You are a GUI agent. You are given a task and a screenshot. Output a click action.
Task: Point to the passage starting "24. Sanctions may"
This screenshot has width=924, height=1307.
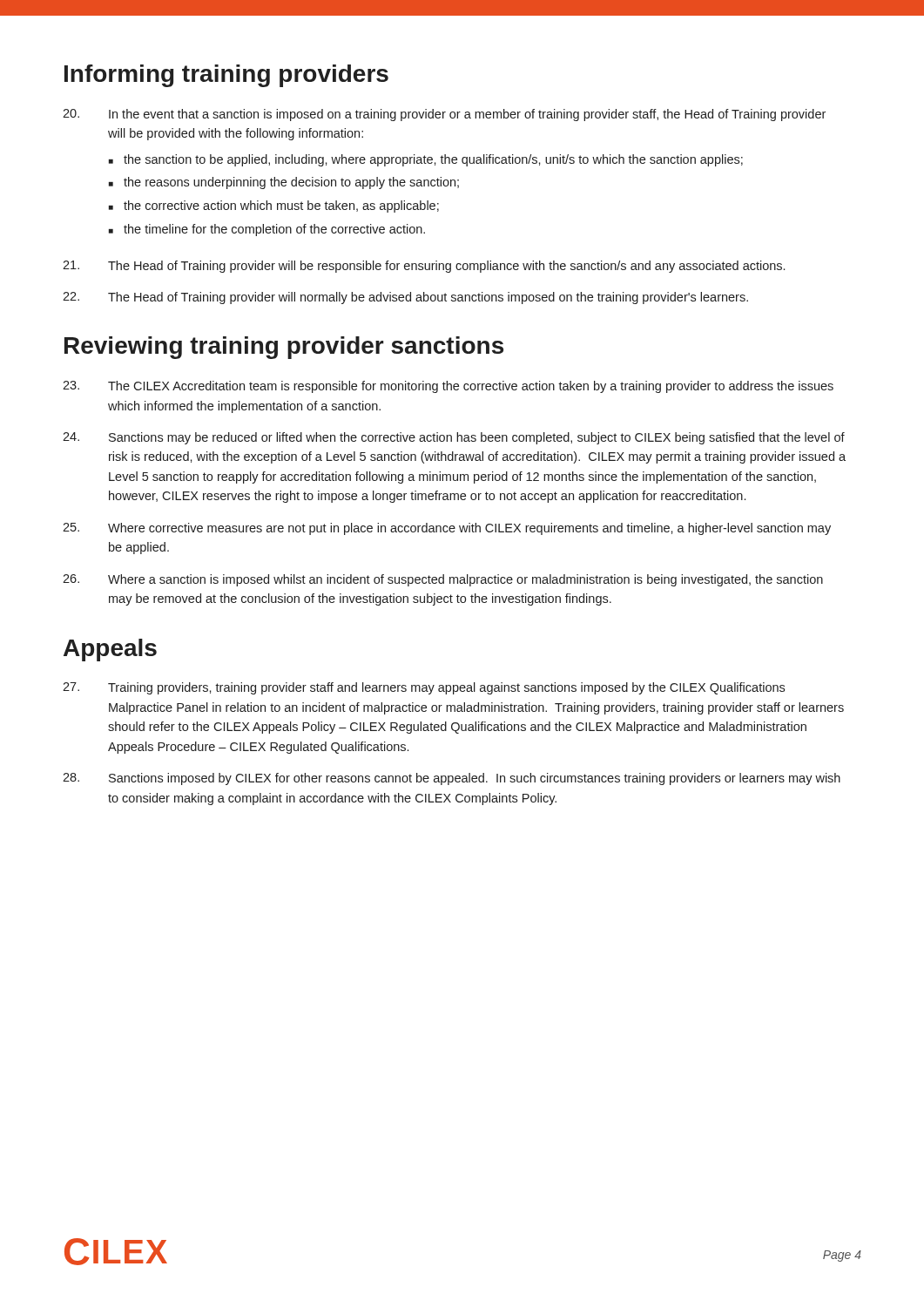tap(455, 467)
